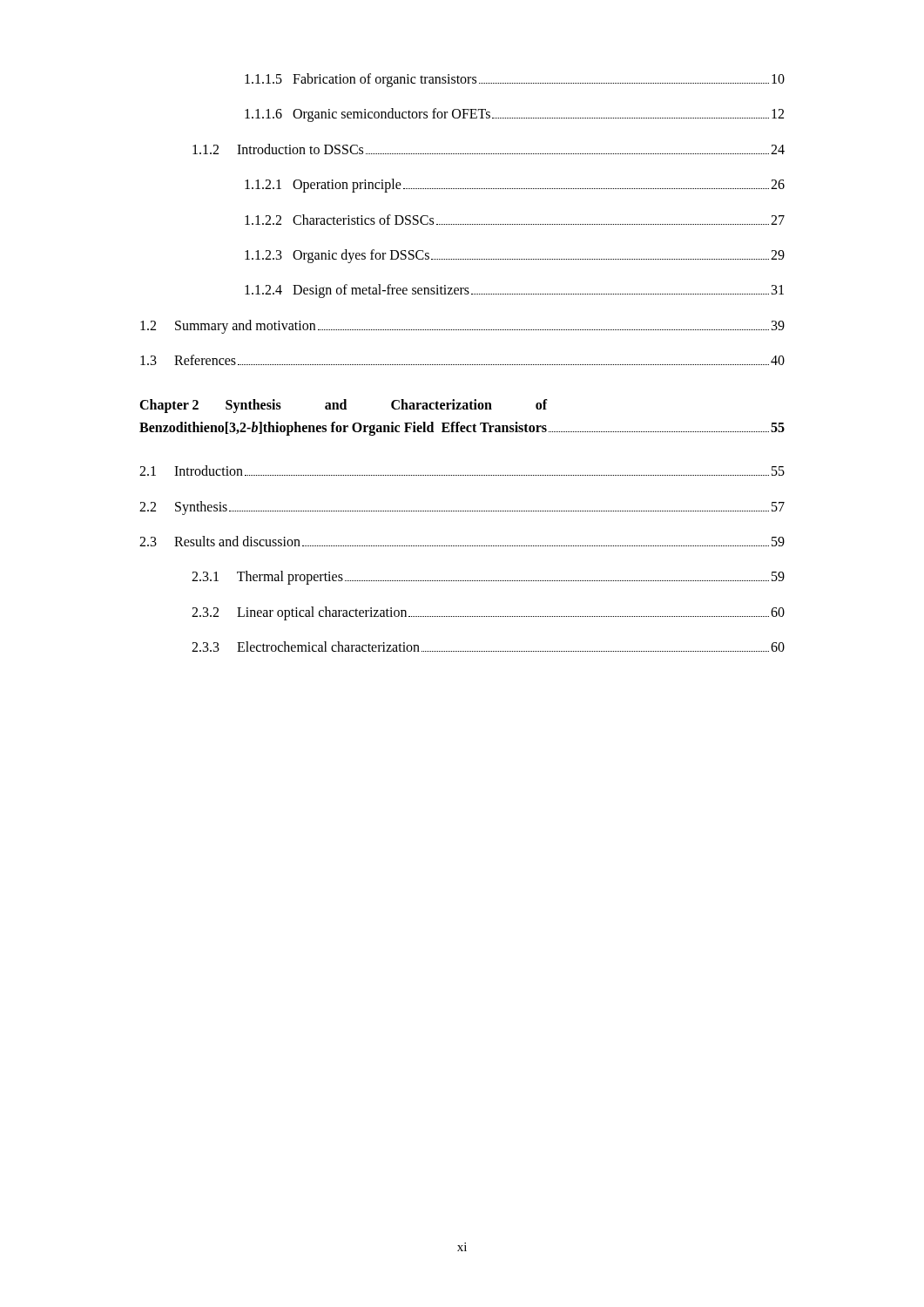Select the list item that says "1.1.5 Fabrication of organic"
Screen dimensions: 1307x924
click(x=514, y=79)
